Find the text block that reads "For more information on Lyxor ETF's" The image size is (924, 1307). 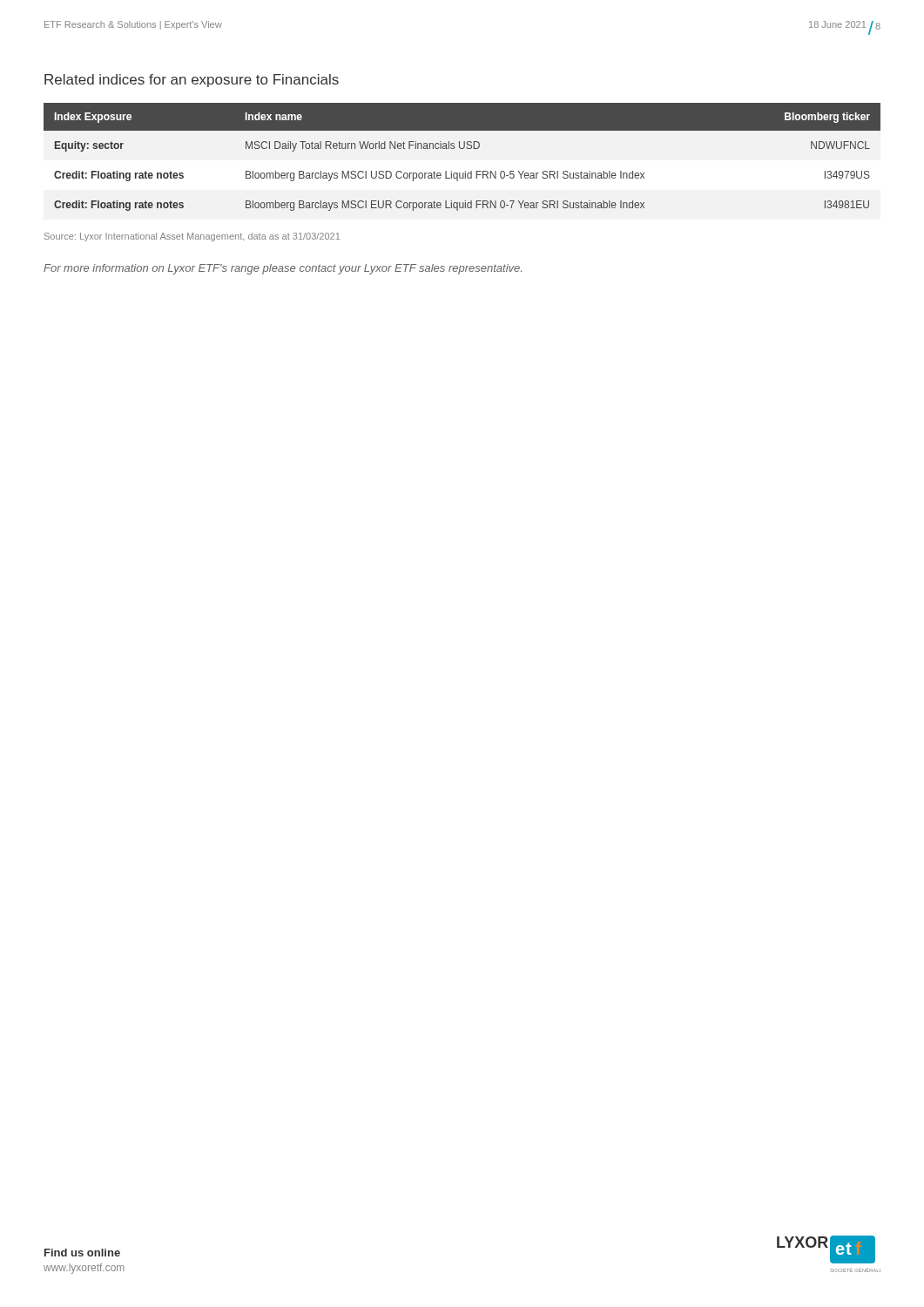coord(283,268)
